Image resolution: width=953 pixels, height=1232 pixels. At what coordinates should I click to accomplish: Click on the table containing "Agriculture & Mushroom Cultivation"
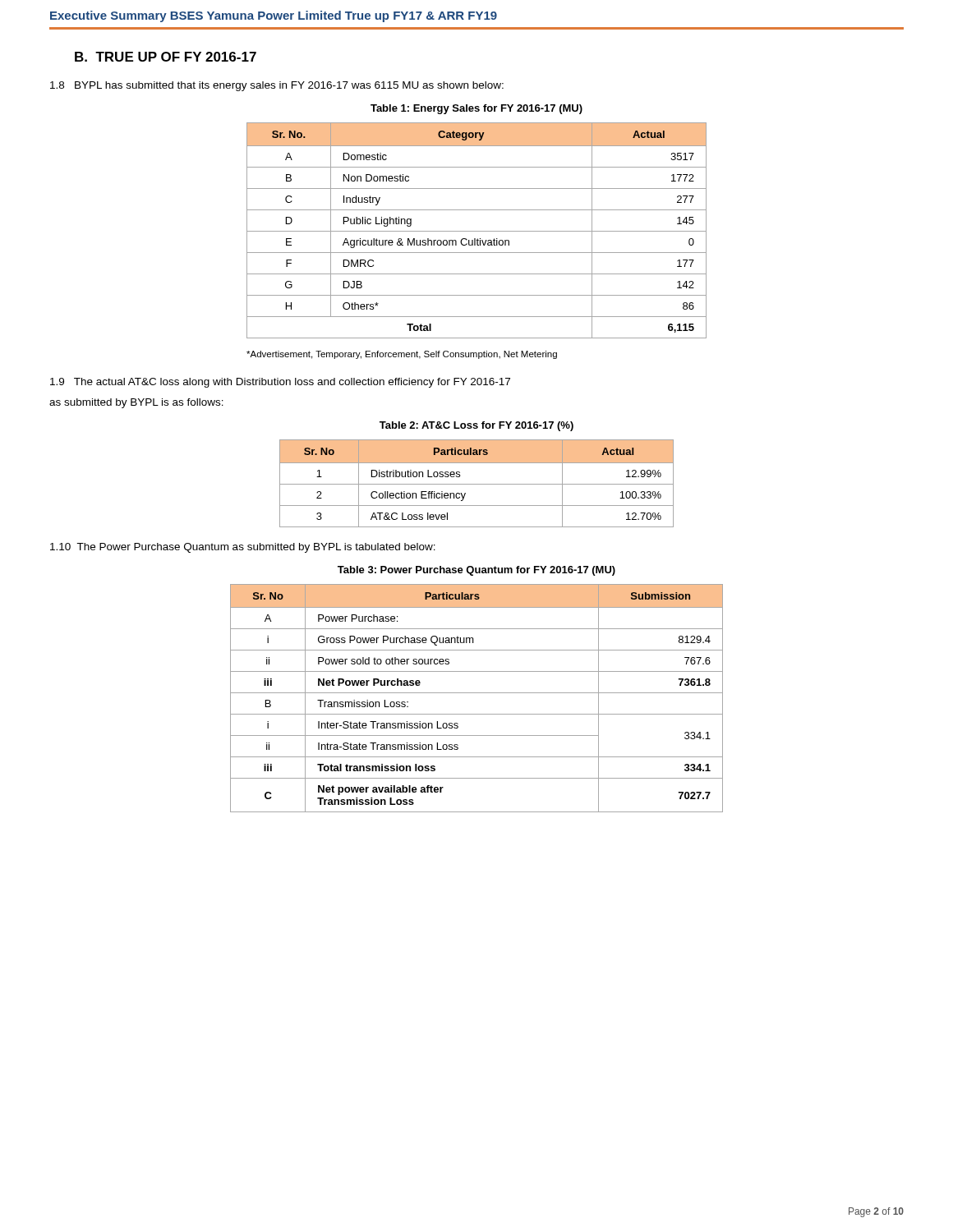point(476,231)
